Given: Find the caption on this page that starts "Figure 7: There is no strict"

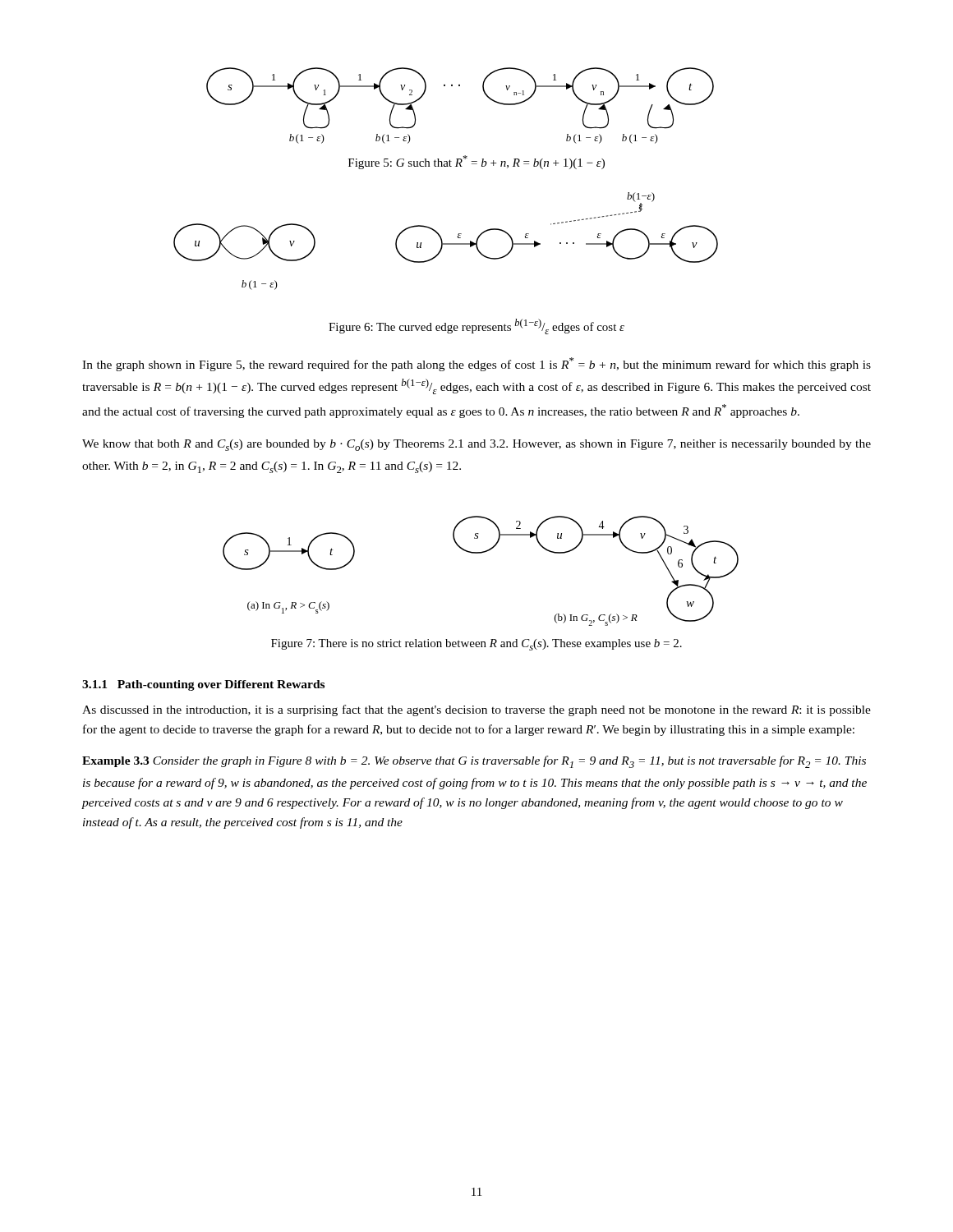Looking at the screenshot, I should click(476, 645).
